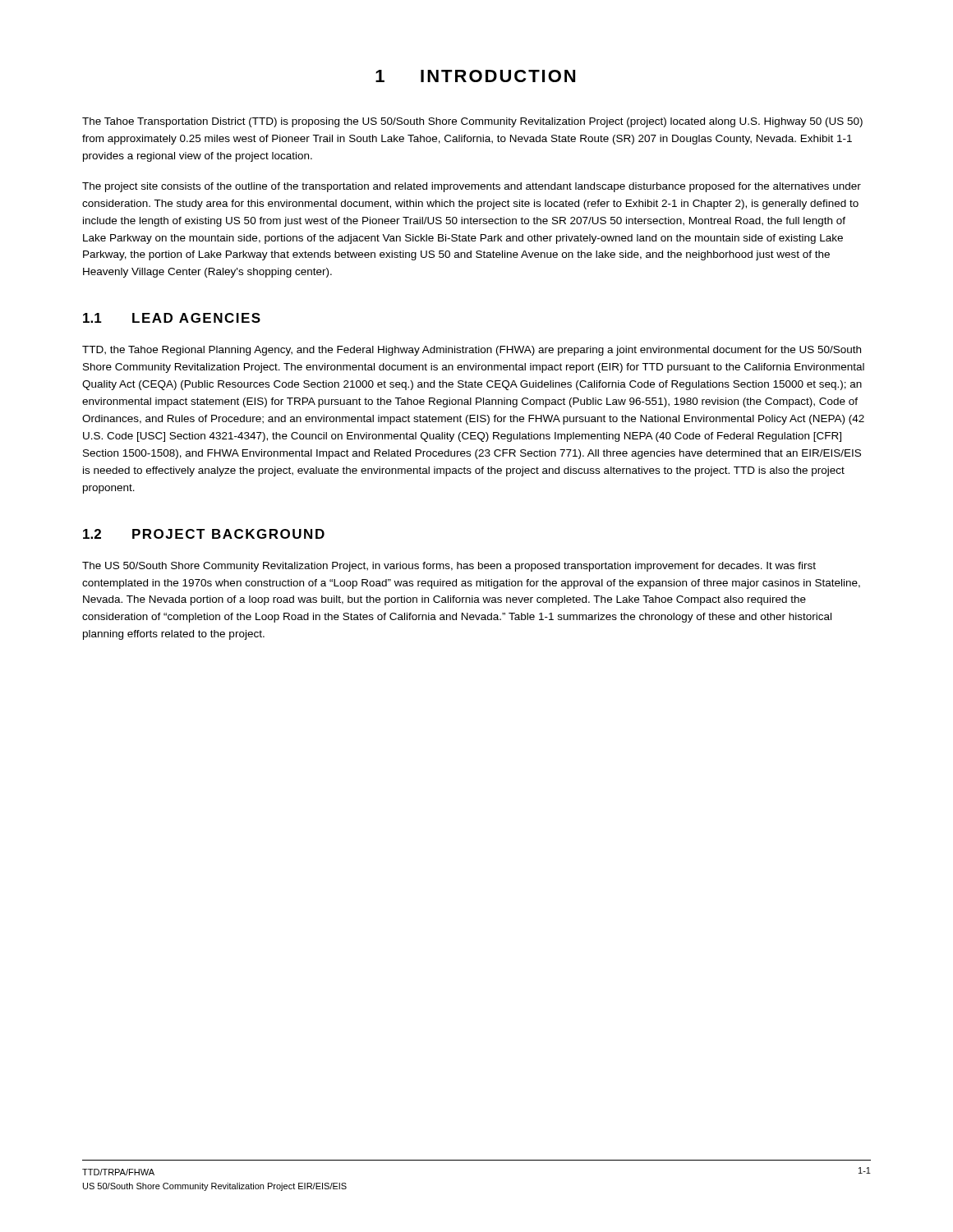Viewport: 953px width, 1232px height.
Task: Navigate to the passage starting "The Tahoe Transportation District (TTD) is proposing"
Action: tap(473, 138)
